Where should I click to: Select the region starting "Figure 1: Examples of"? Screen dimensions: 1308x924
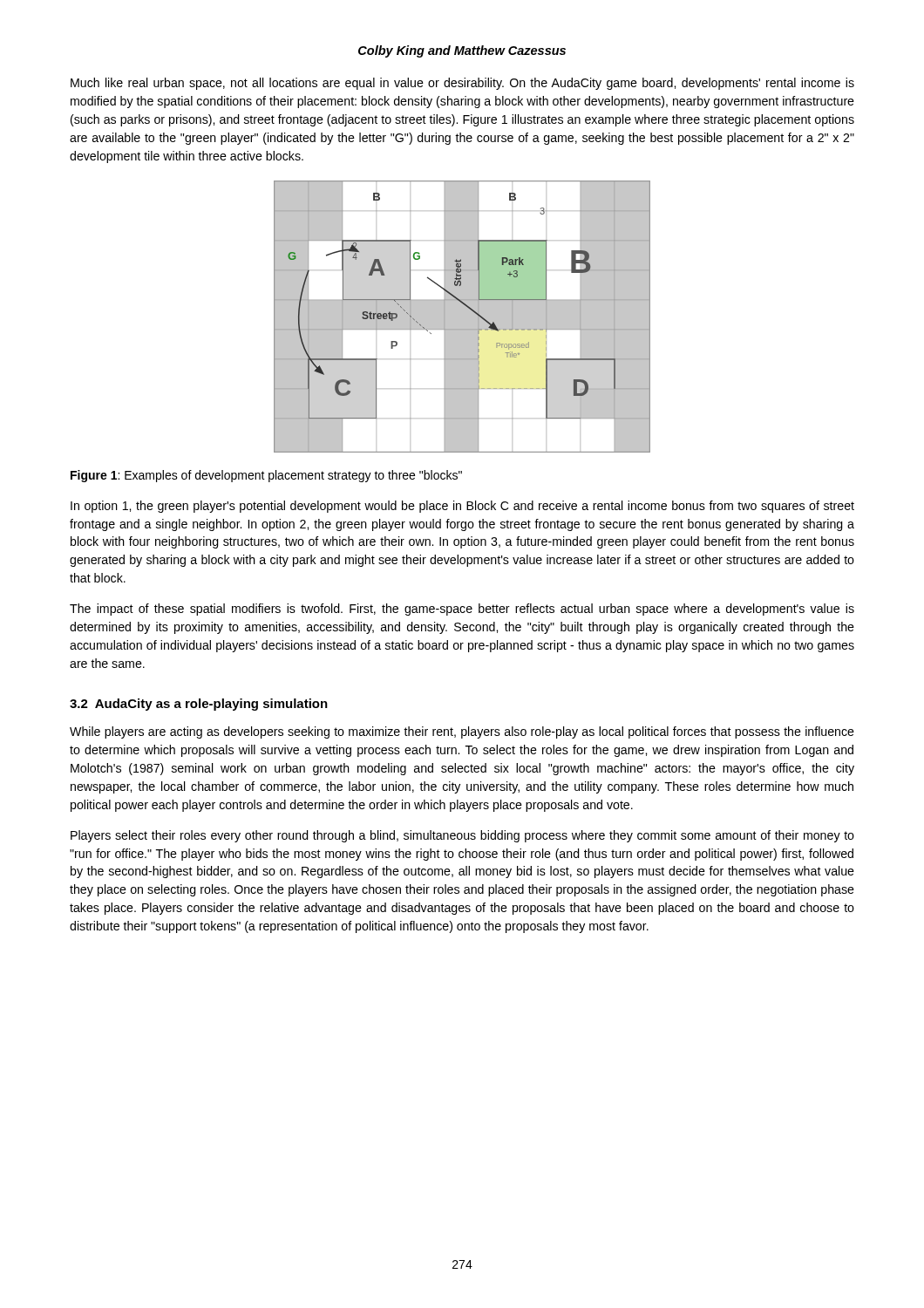[266, 476]
